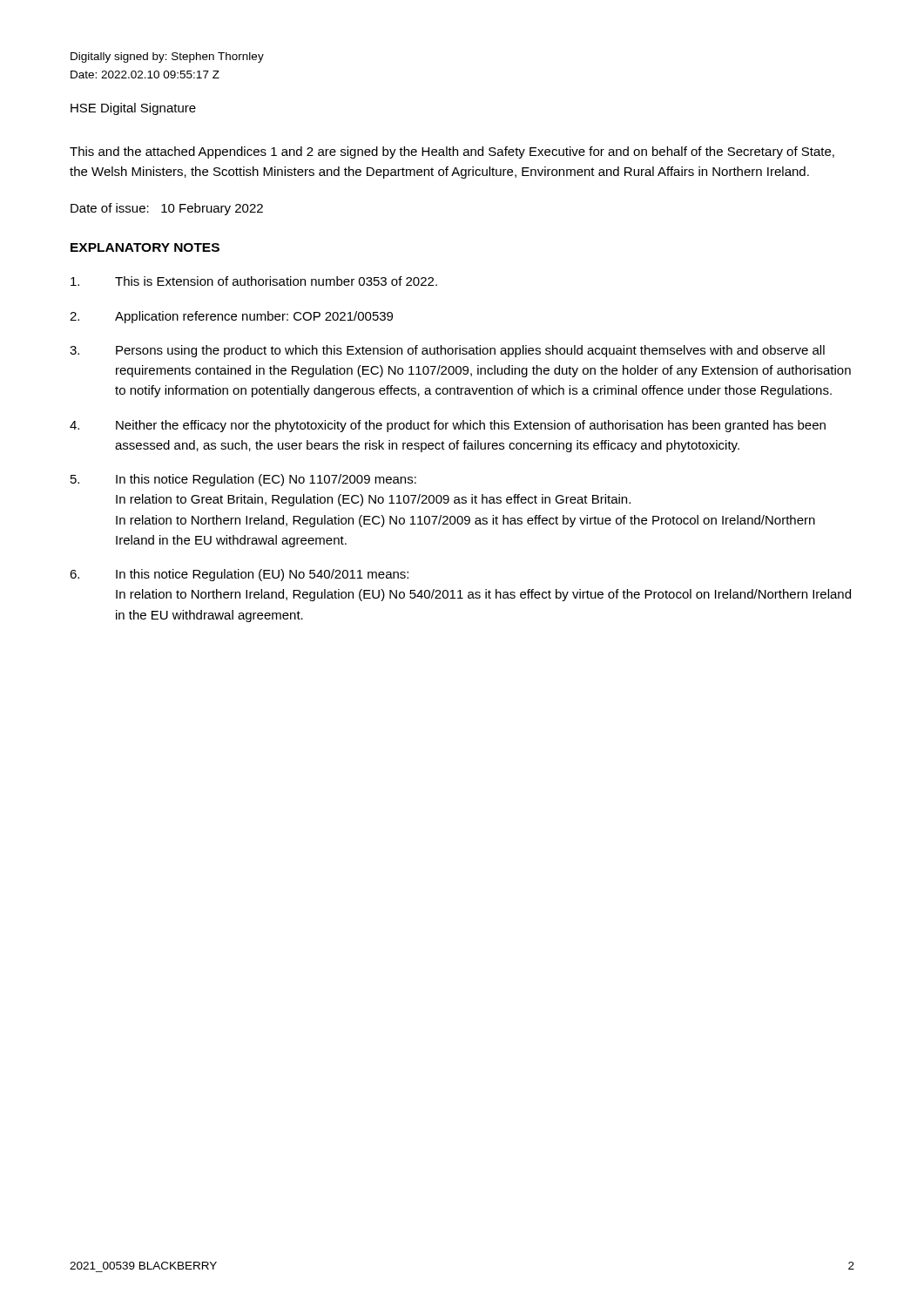The height and width of the screenshot is (1307, 924).
Task: Select the text that reads "HSE Digital Signature"
Action: coord(133,108)
